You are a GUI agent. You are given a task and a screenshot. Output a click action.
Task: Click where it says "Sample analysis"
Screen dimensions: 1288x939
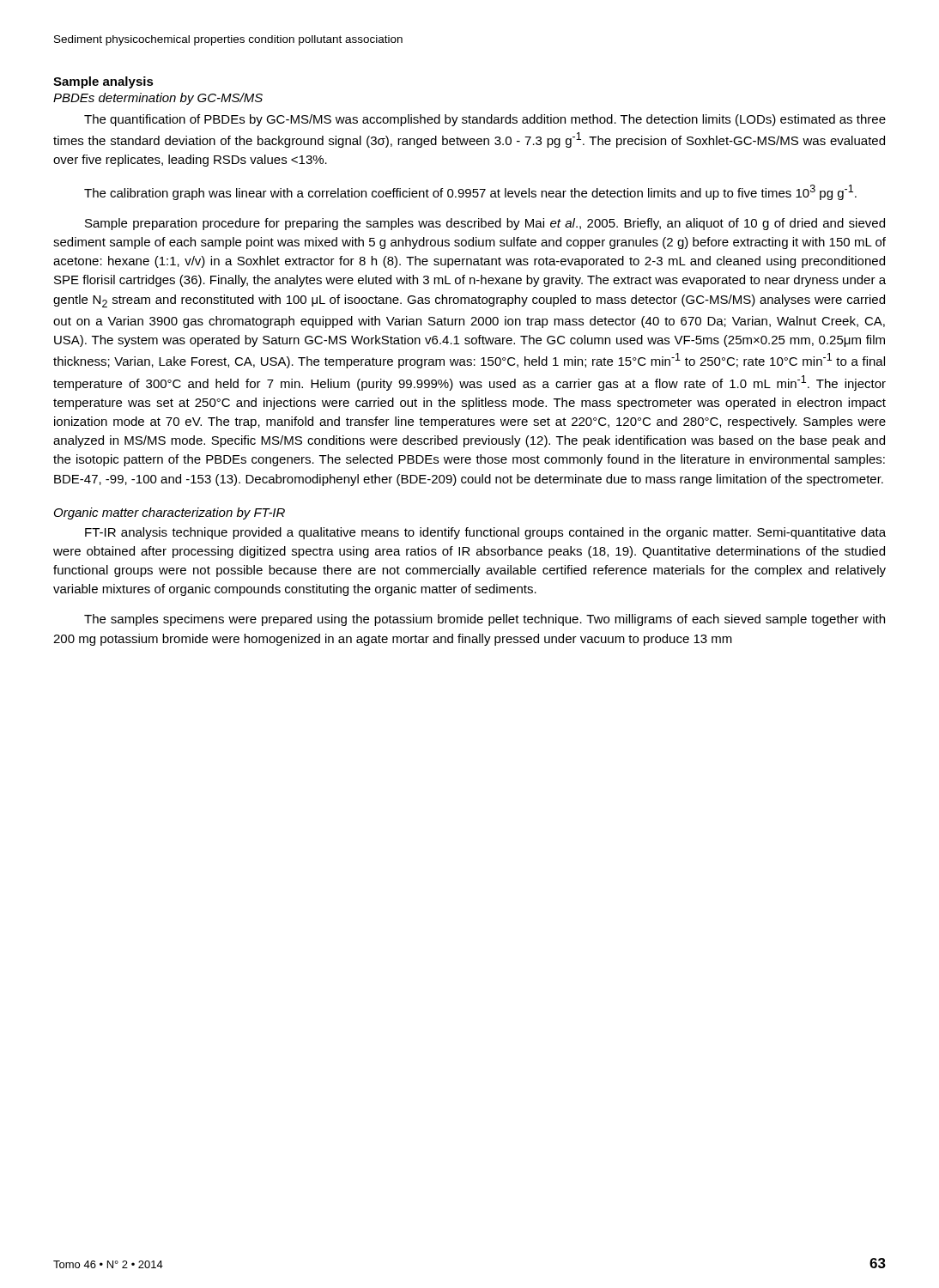[x=103, y=81]
